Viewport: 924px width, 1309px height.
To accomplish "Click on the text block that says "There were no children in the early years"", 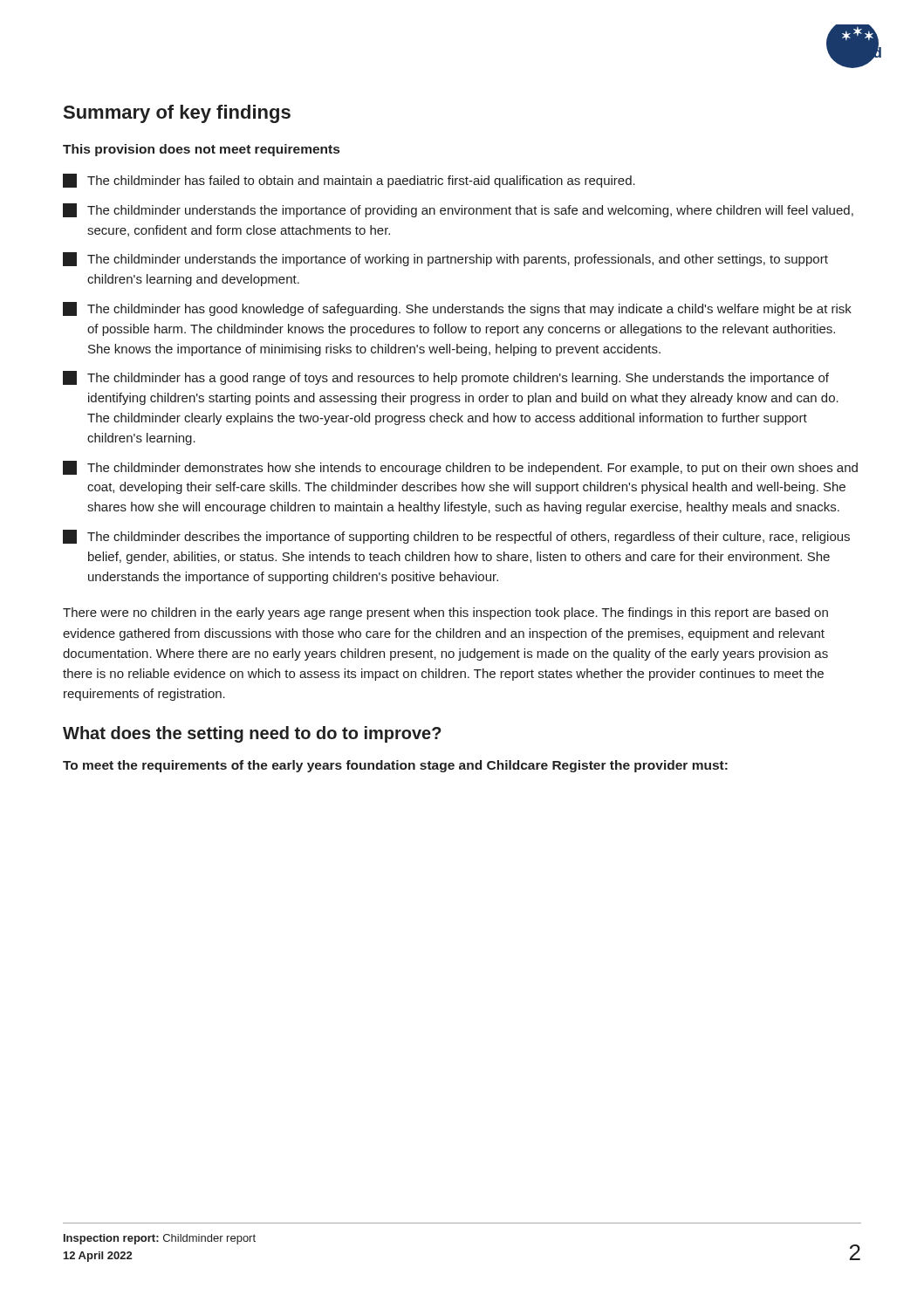I will tap(446, 653).
